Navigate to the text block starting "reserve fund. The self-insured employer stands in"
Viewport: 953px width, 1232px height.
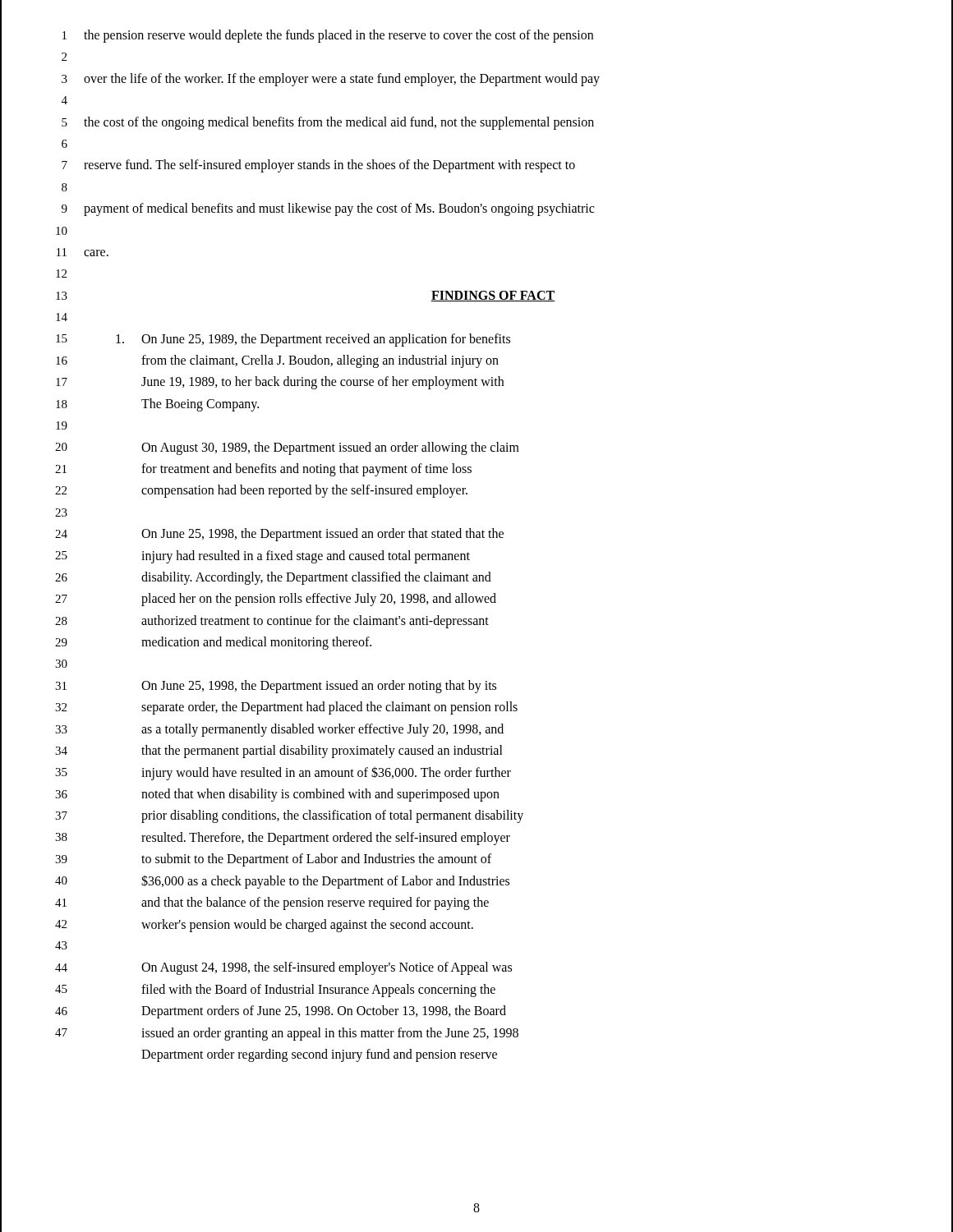click(x=329, y=165)
